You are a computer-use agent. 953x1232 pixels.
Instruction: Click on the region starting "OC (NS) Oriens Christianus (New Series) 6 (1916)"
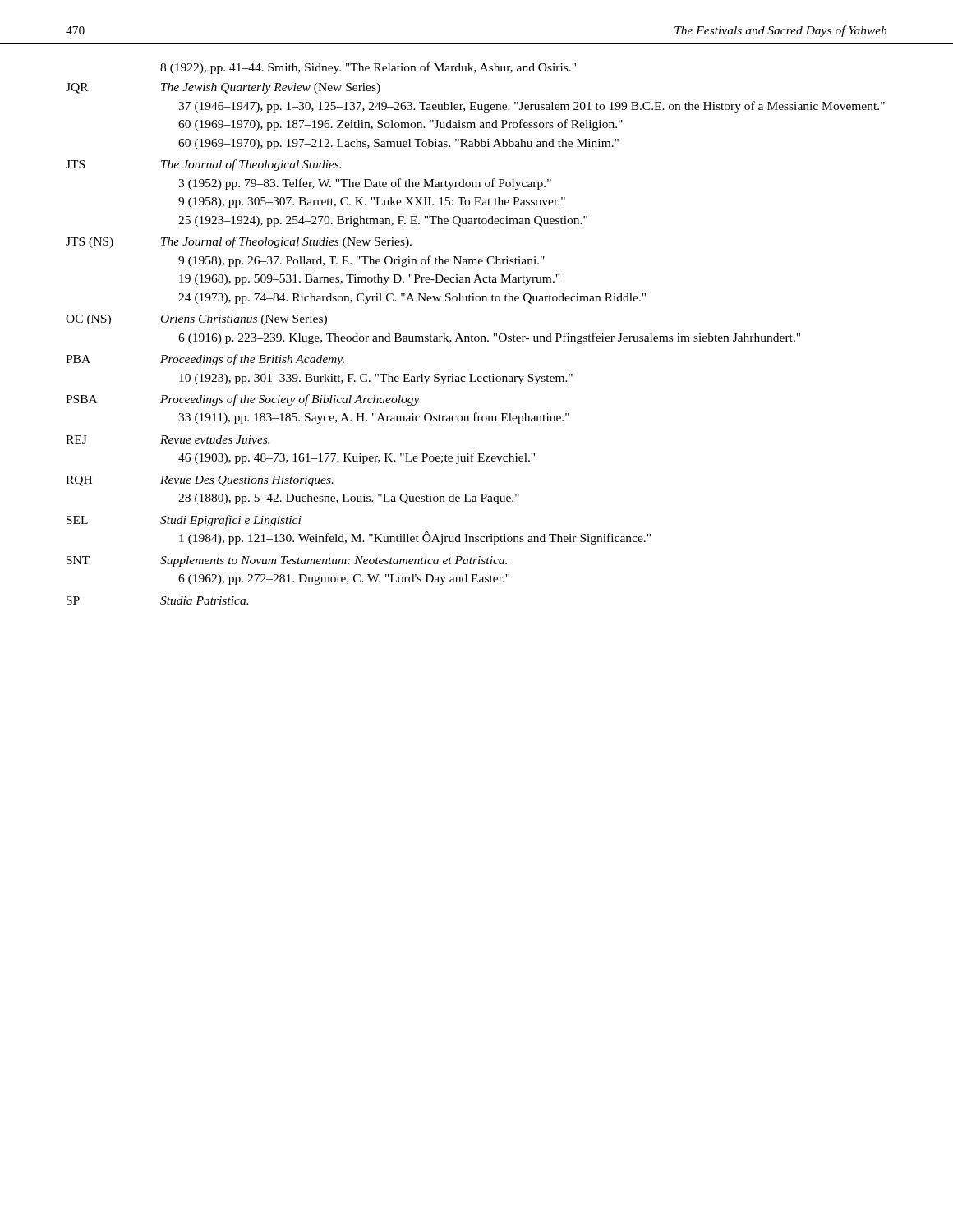476,328
